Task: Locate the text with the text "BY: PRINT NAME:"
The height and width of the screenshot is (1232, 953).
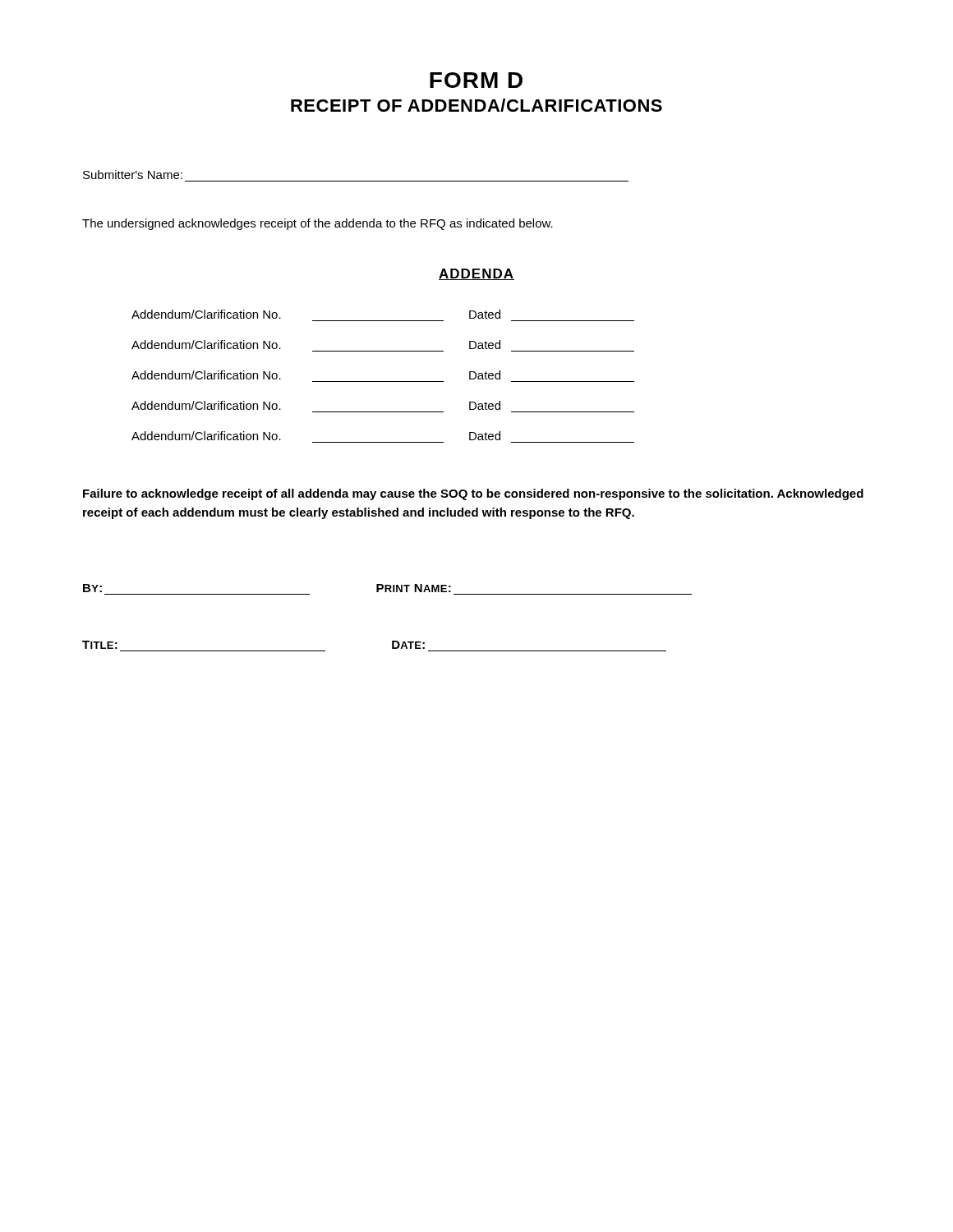Action: pyautogui.click(x=387, y=587)
